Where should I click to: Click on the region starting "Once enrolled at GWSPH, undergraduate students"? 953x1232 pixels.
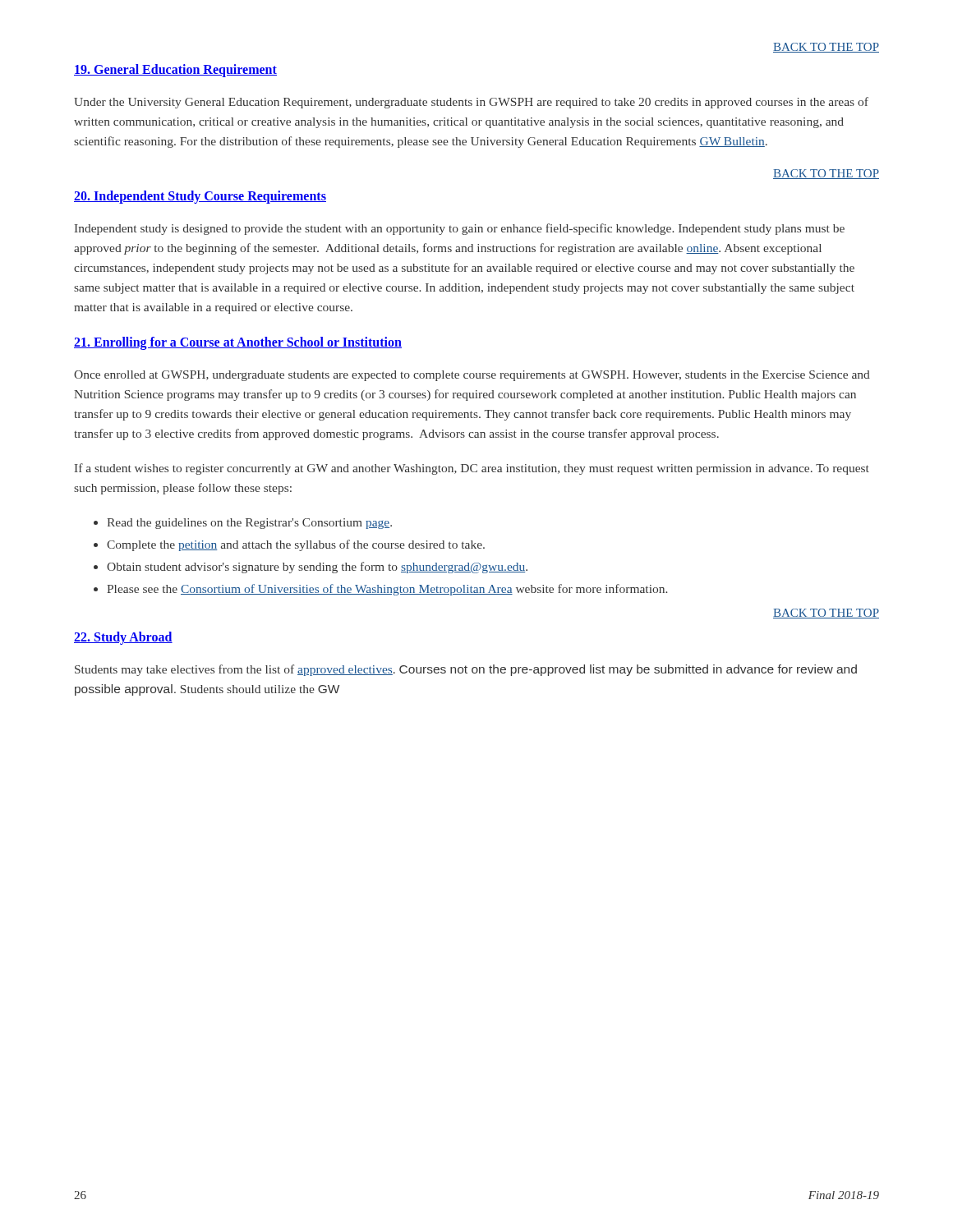tap(472, 404)
